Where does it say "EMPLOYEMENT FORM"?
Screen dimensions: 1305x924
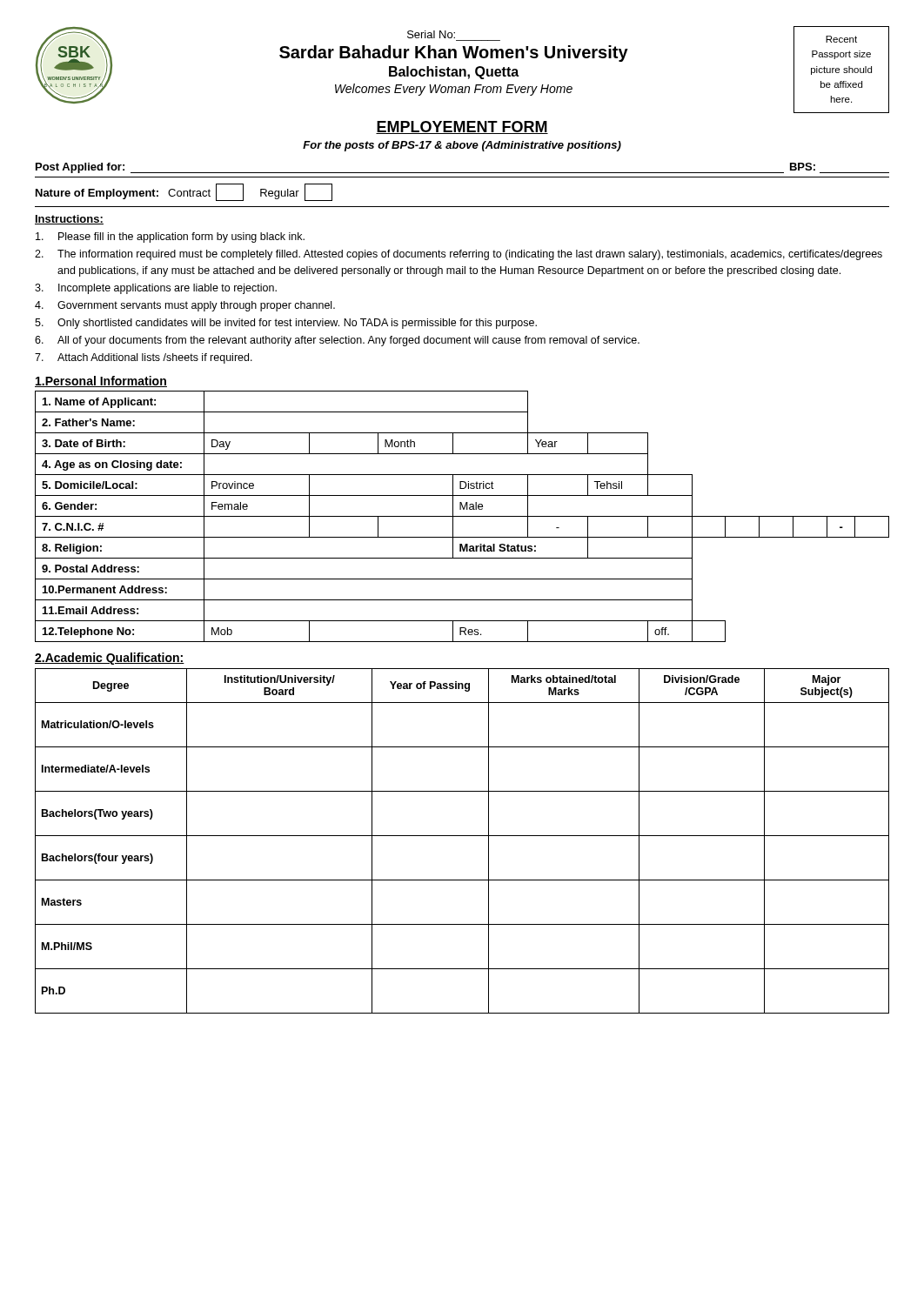point(462,127)
